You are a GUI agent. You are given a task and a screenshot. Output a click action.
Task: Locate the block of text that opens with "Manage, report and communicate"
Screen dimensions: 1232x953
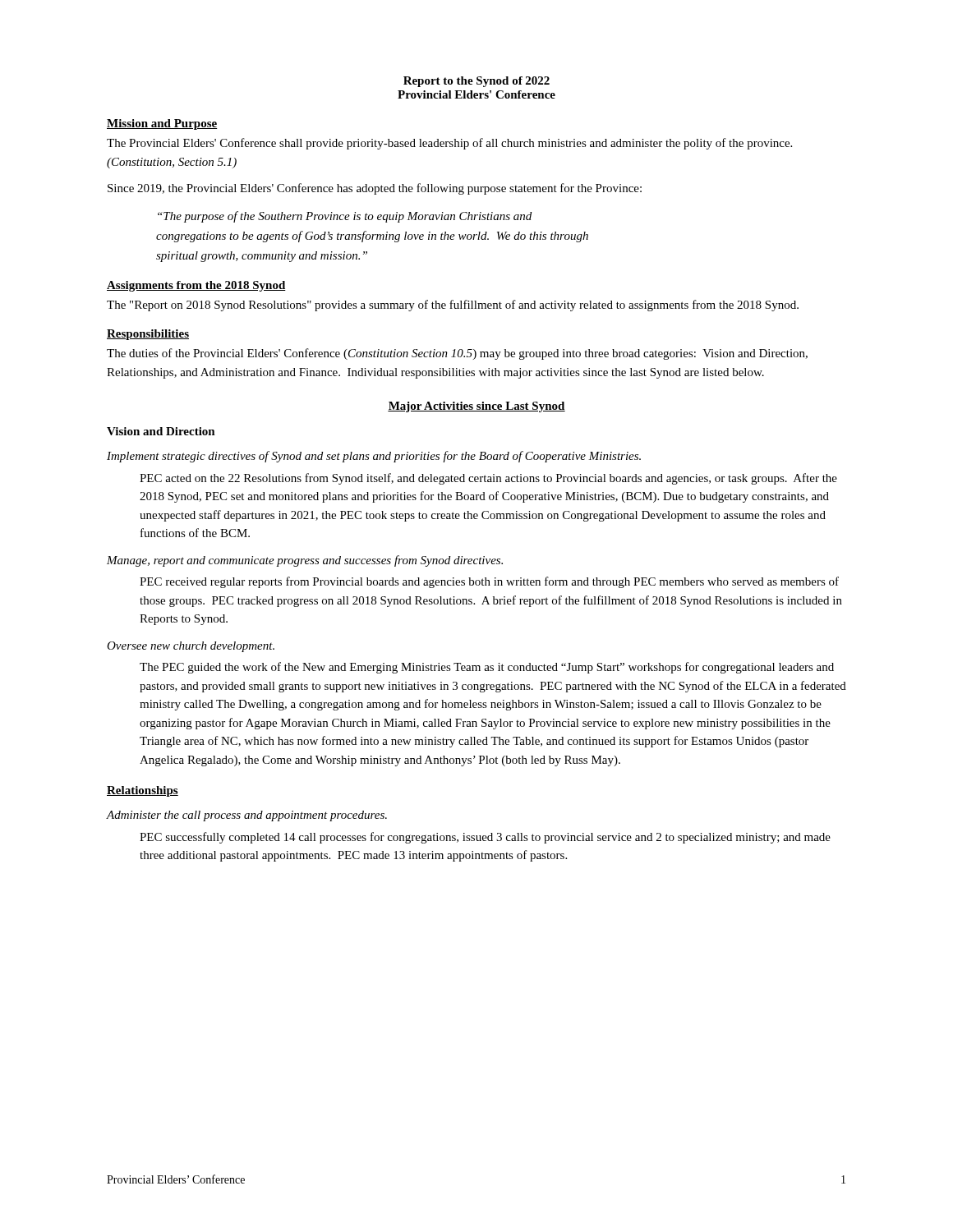(476, 560)
